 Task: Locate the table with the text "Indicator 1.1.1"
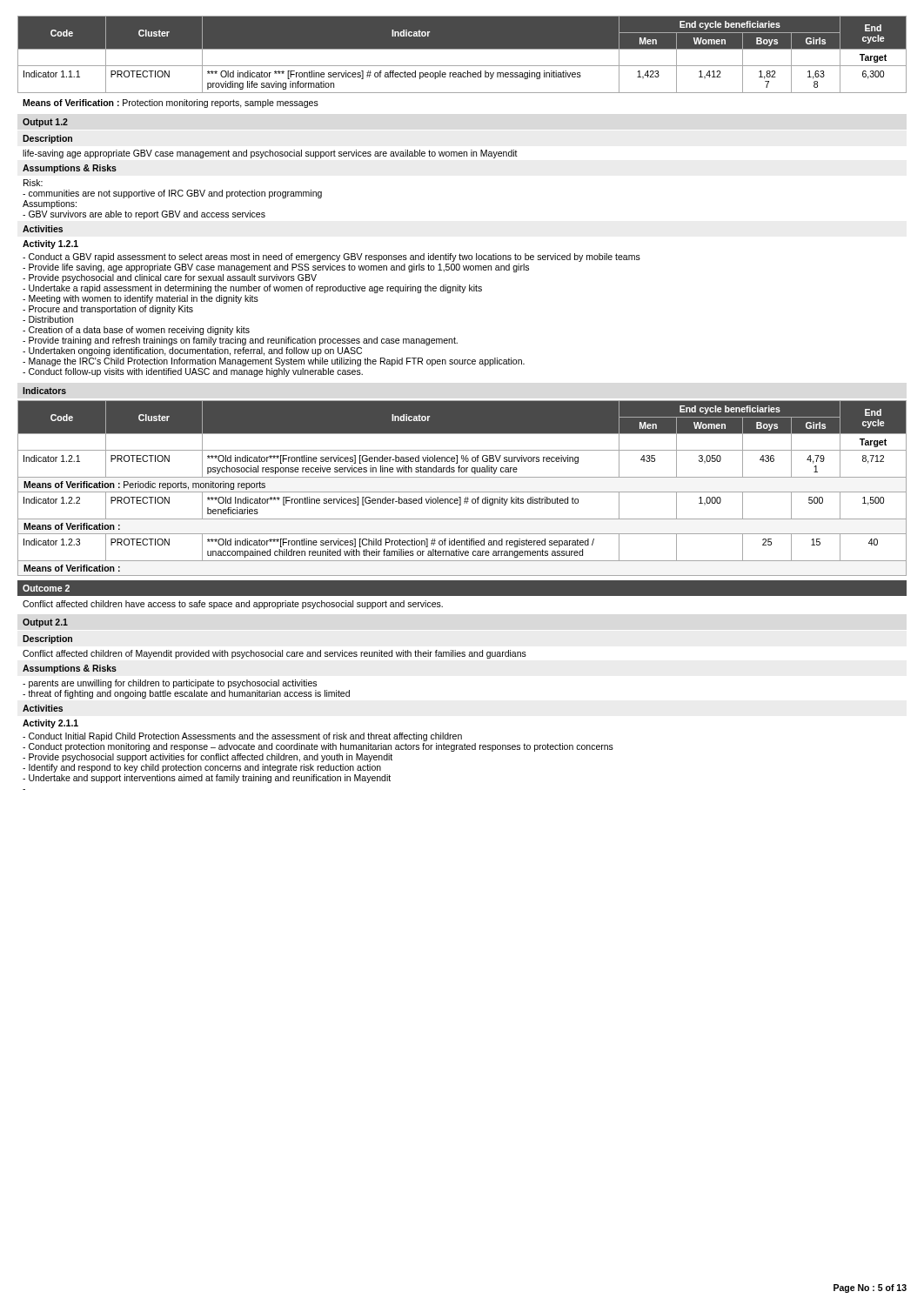click(462, 54)
